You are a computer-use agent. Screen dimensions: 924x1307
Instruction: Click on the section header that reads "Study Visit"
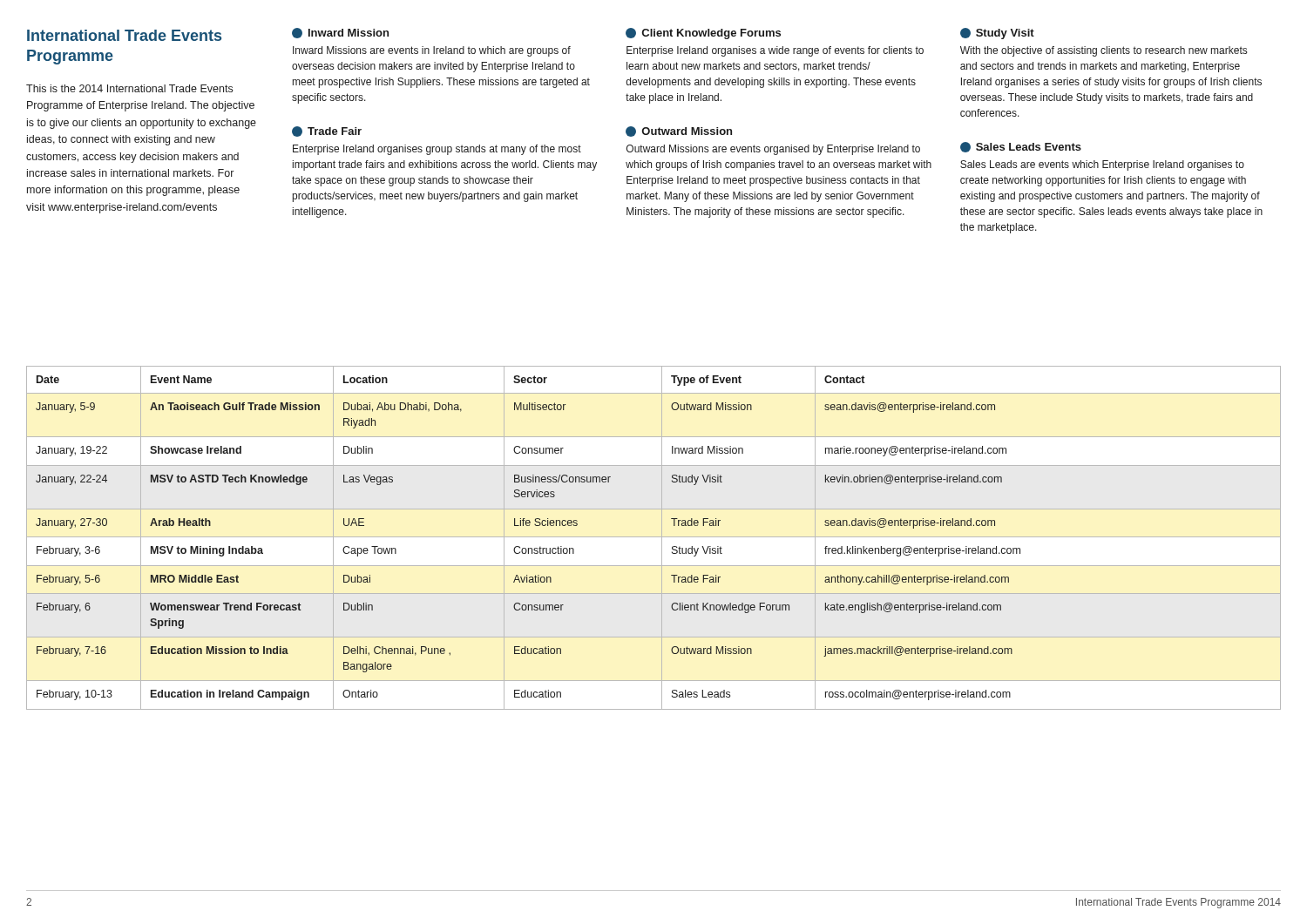coord(997,33)
